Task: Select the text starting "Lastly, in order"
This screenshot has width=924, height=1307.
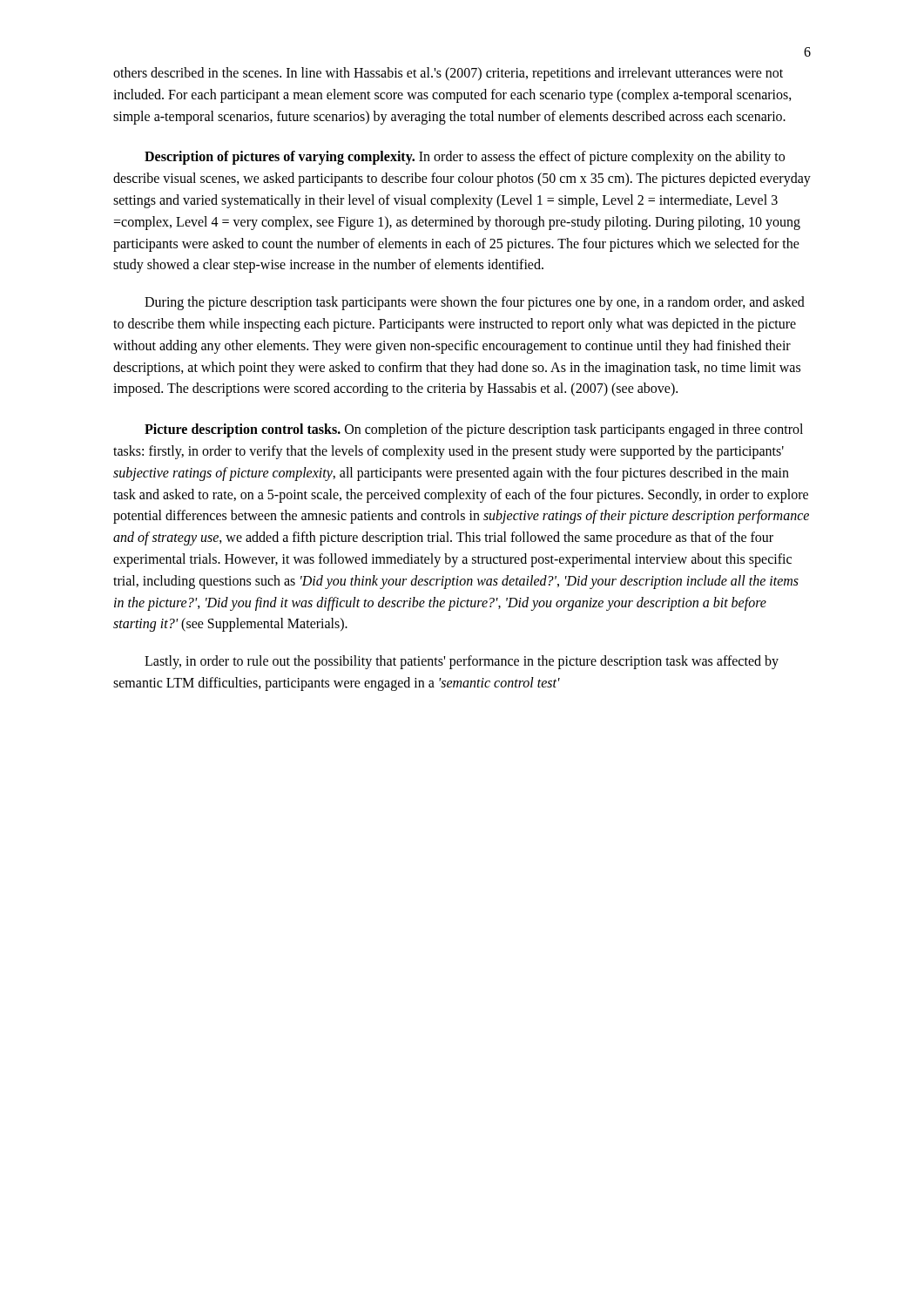Action: coord(462,673)
